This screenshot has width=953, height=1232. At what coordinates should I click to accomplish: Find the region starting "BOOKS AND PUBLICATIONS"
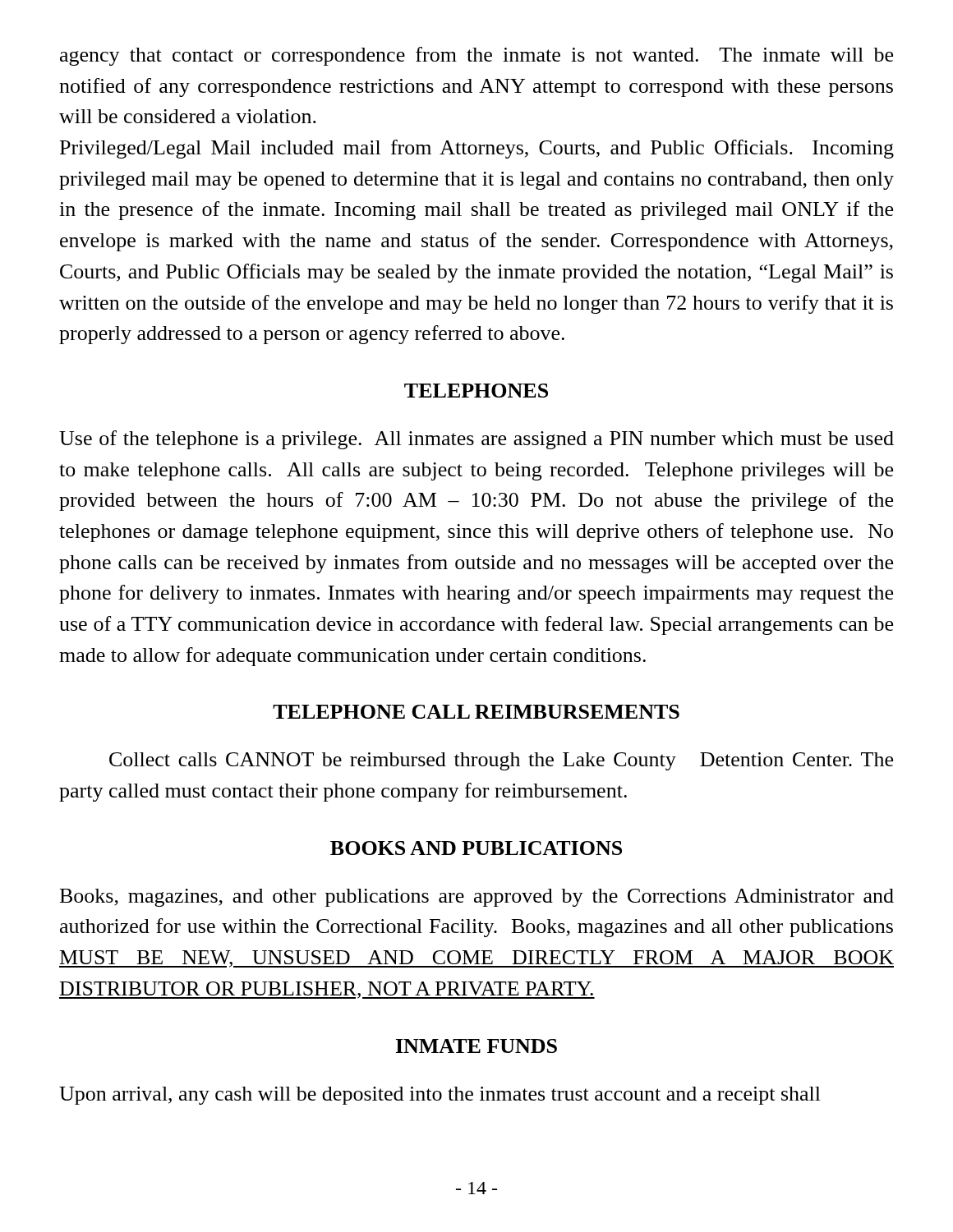476,848
